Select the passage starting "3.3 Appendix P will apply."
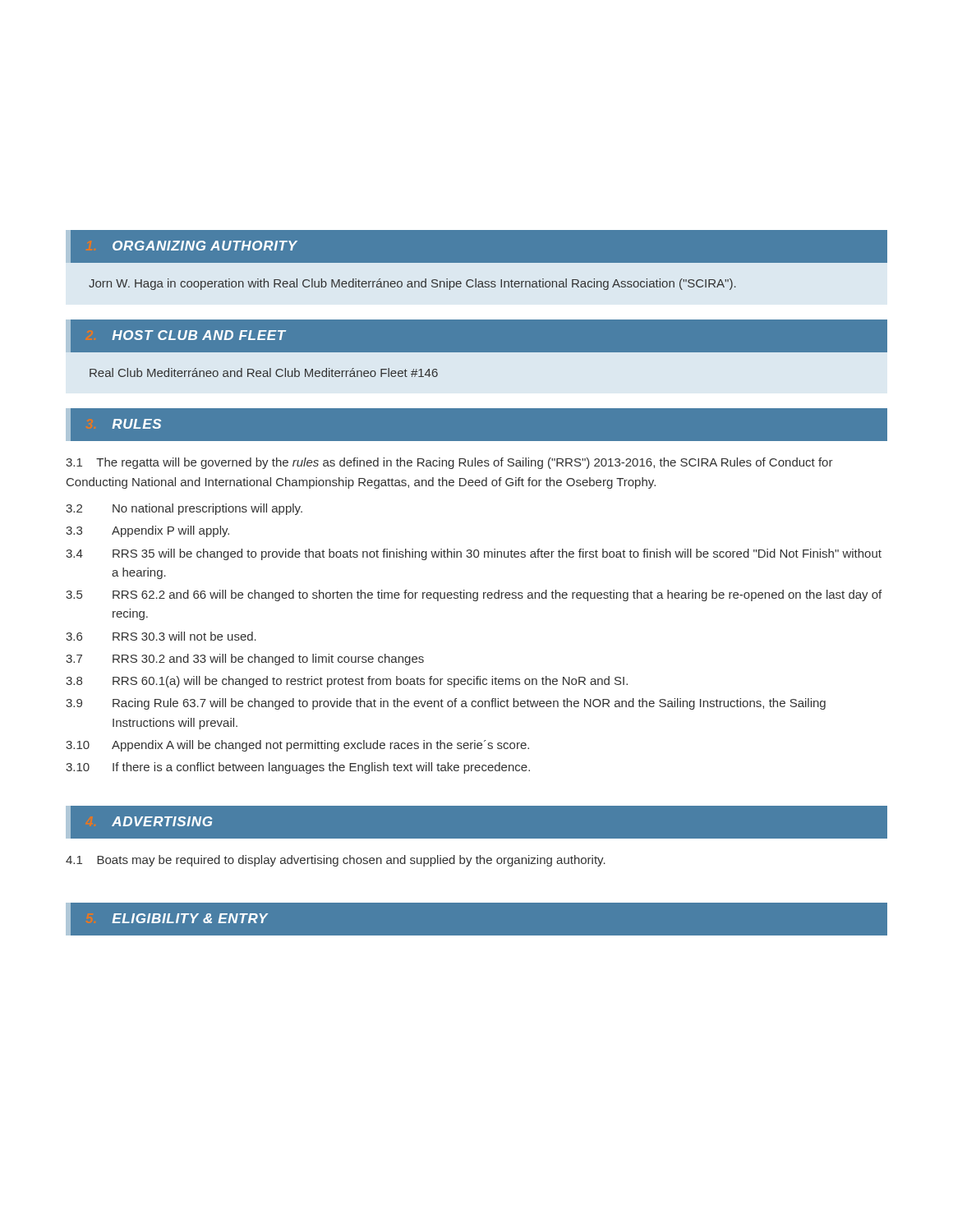 pyautogui.click(x=147, y=531)
